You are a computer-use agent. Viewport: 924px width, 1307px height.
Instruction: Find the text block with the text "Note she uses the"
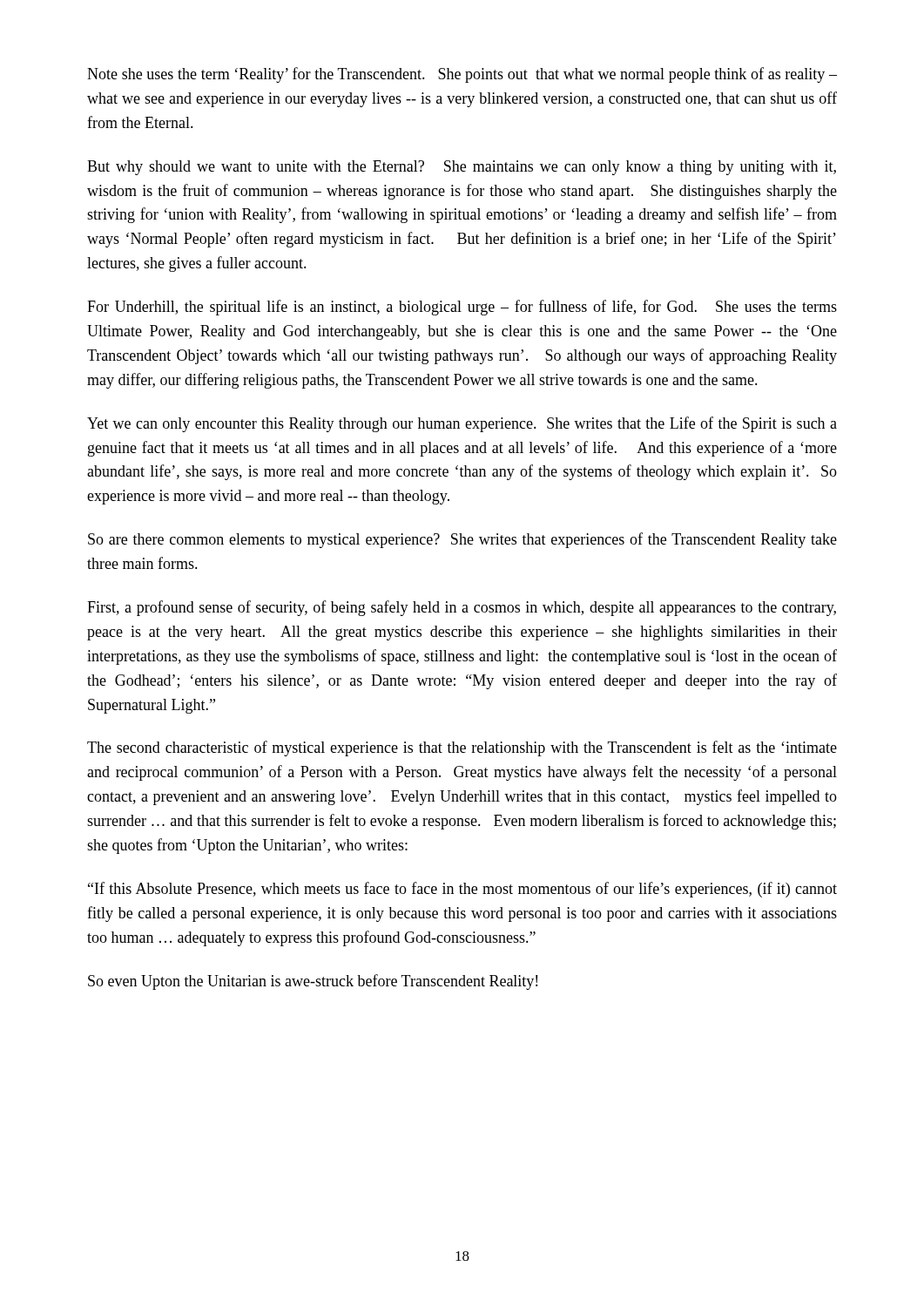click(462, 98)
